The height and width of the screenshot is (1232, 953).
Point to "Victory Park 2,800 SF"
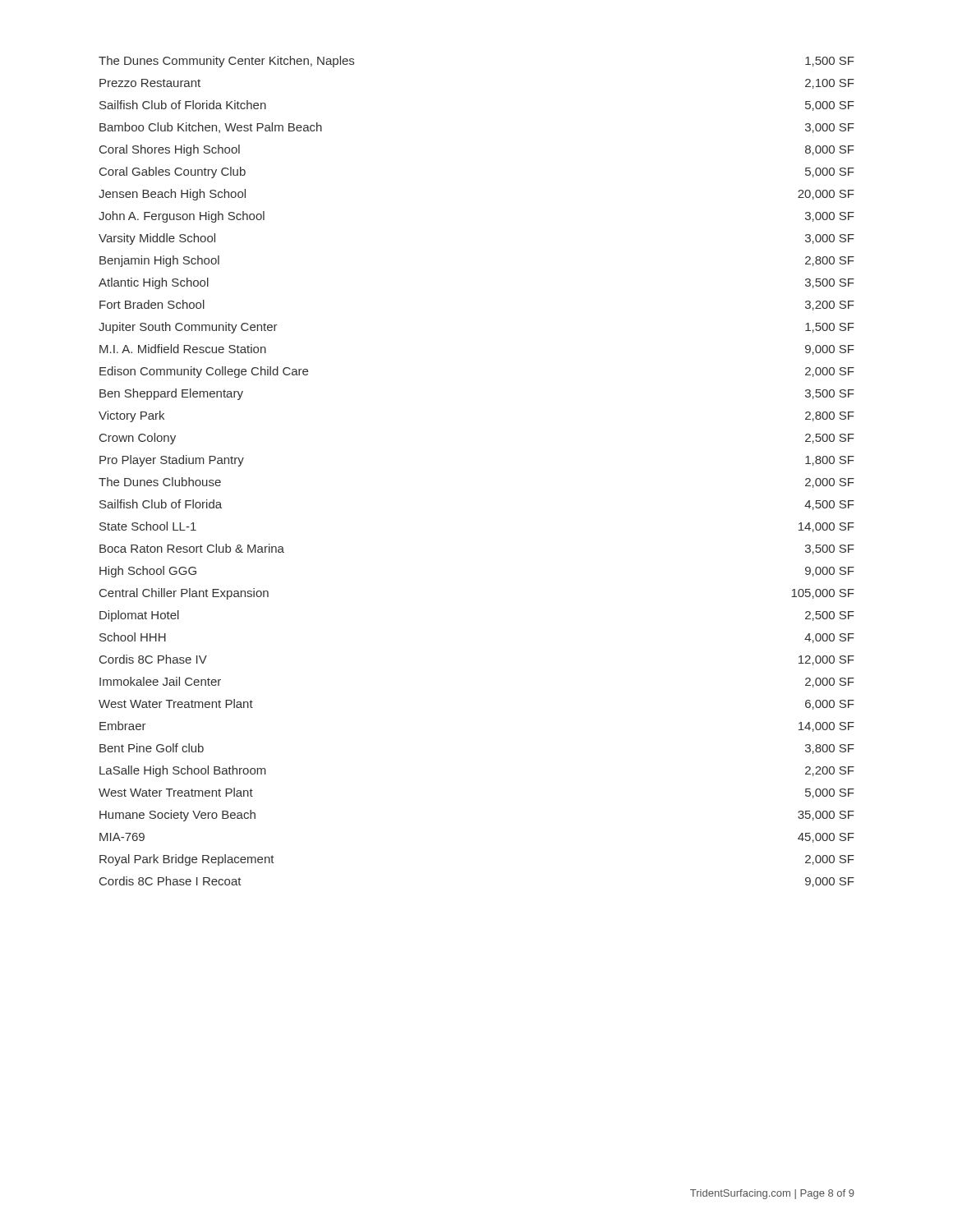tap(131, 416)
